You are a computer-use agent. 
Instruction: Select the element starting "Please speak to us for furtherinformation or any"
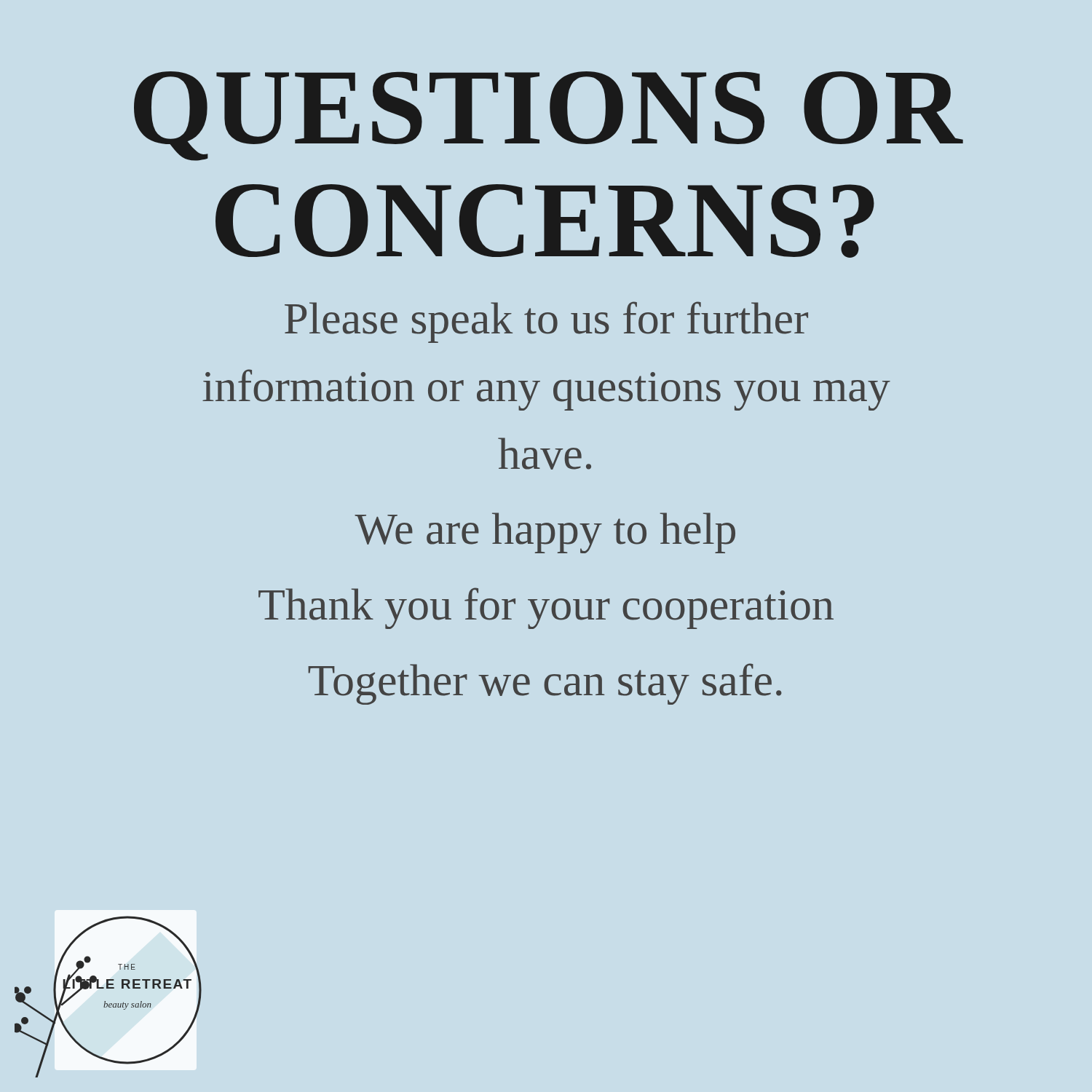(546, 386)
